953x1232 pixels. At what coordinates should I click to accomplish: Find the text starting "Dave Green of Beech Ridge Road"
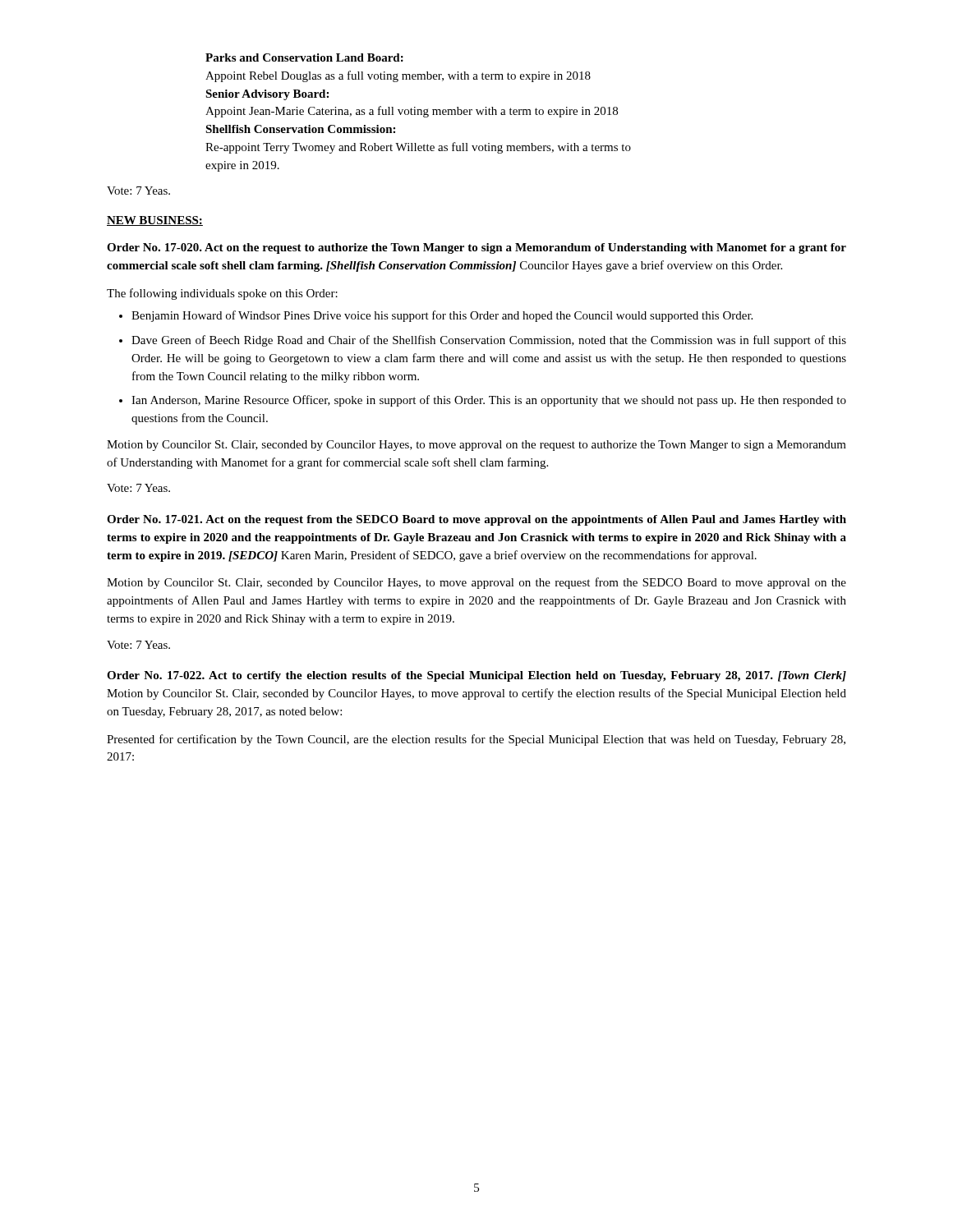coord(489,358)
